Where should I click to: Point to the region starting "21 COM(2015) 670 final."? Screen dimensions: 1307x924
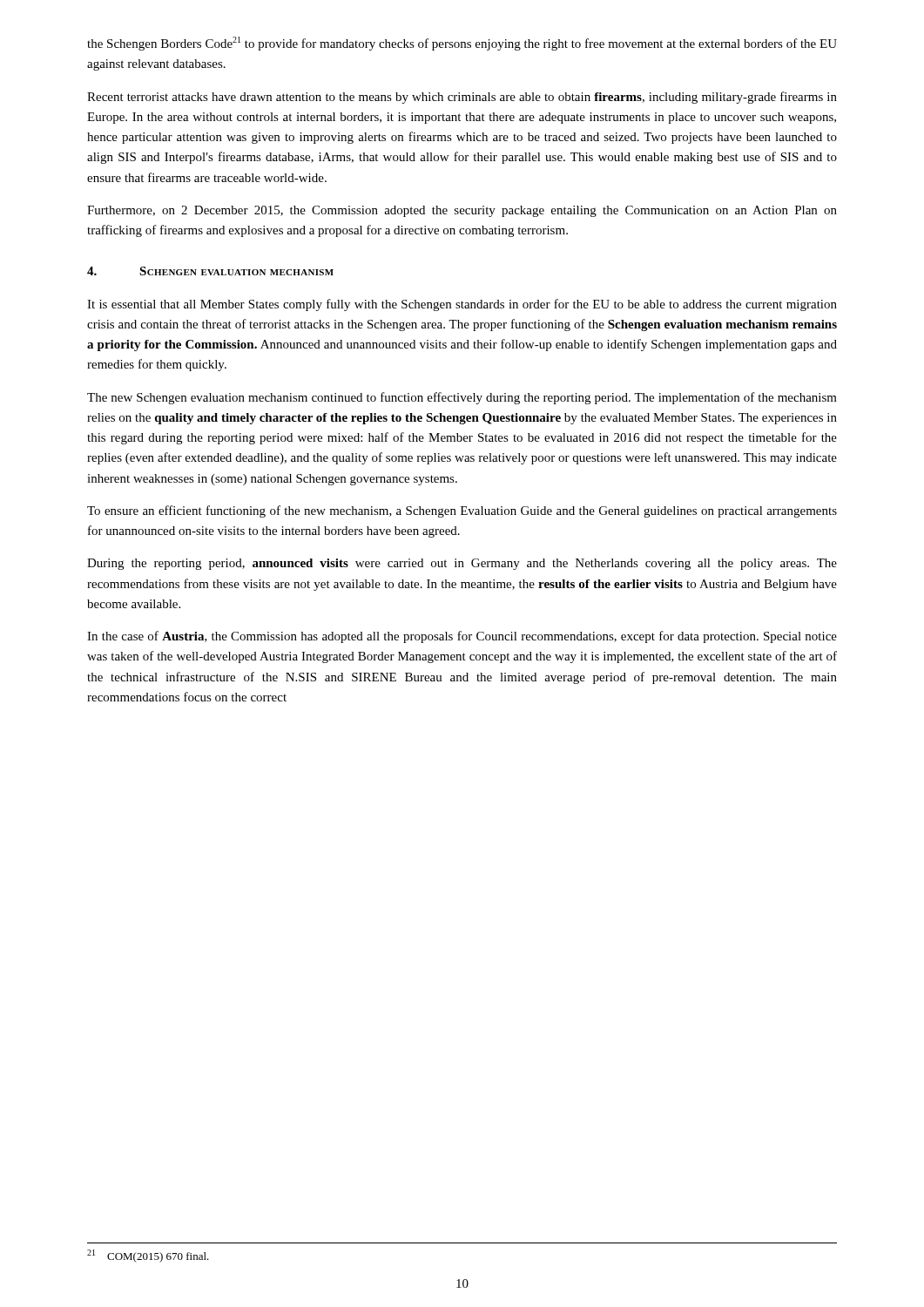coord(148,1256)
